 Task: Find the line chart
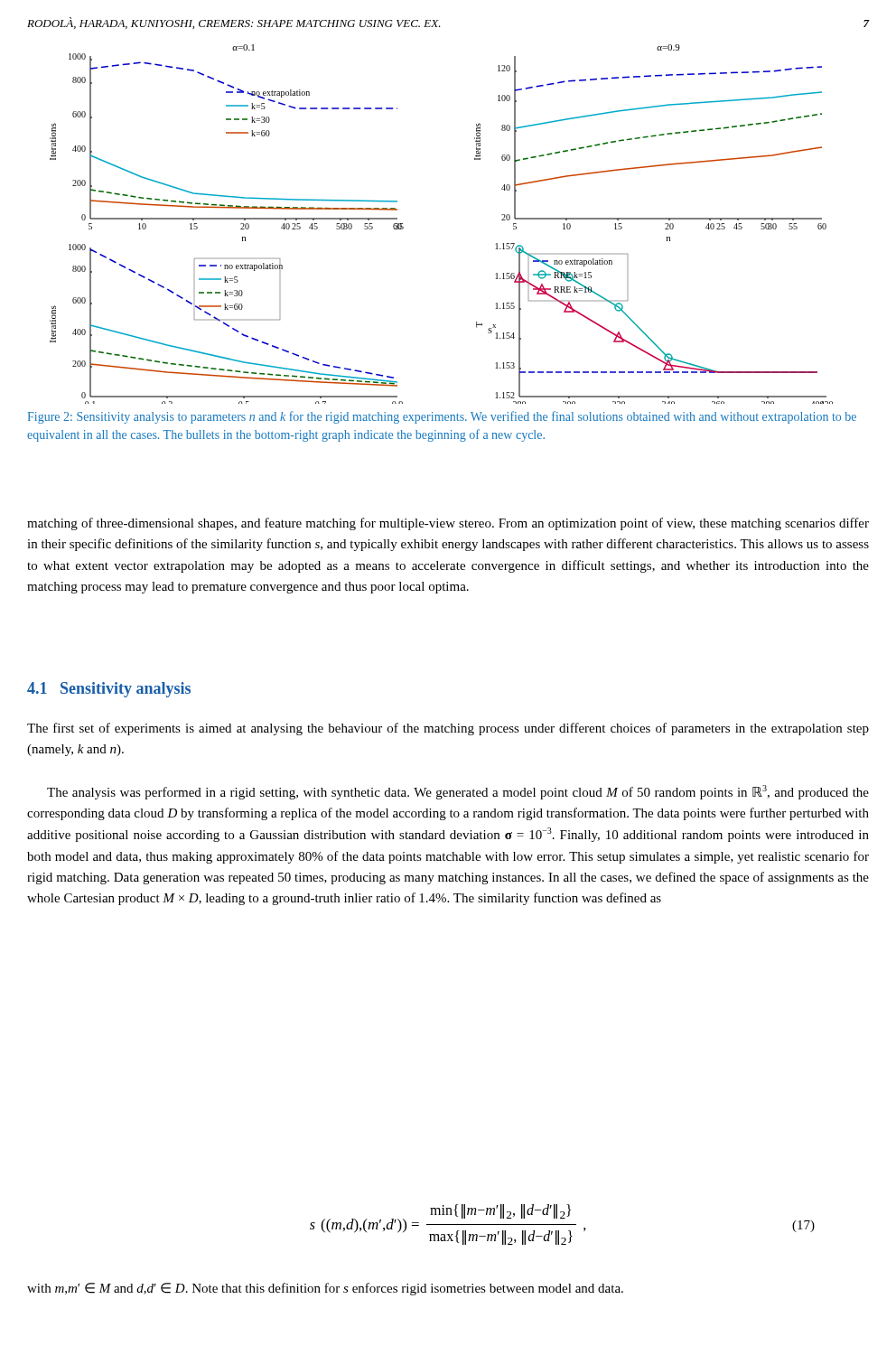click(x=448, y=221)
